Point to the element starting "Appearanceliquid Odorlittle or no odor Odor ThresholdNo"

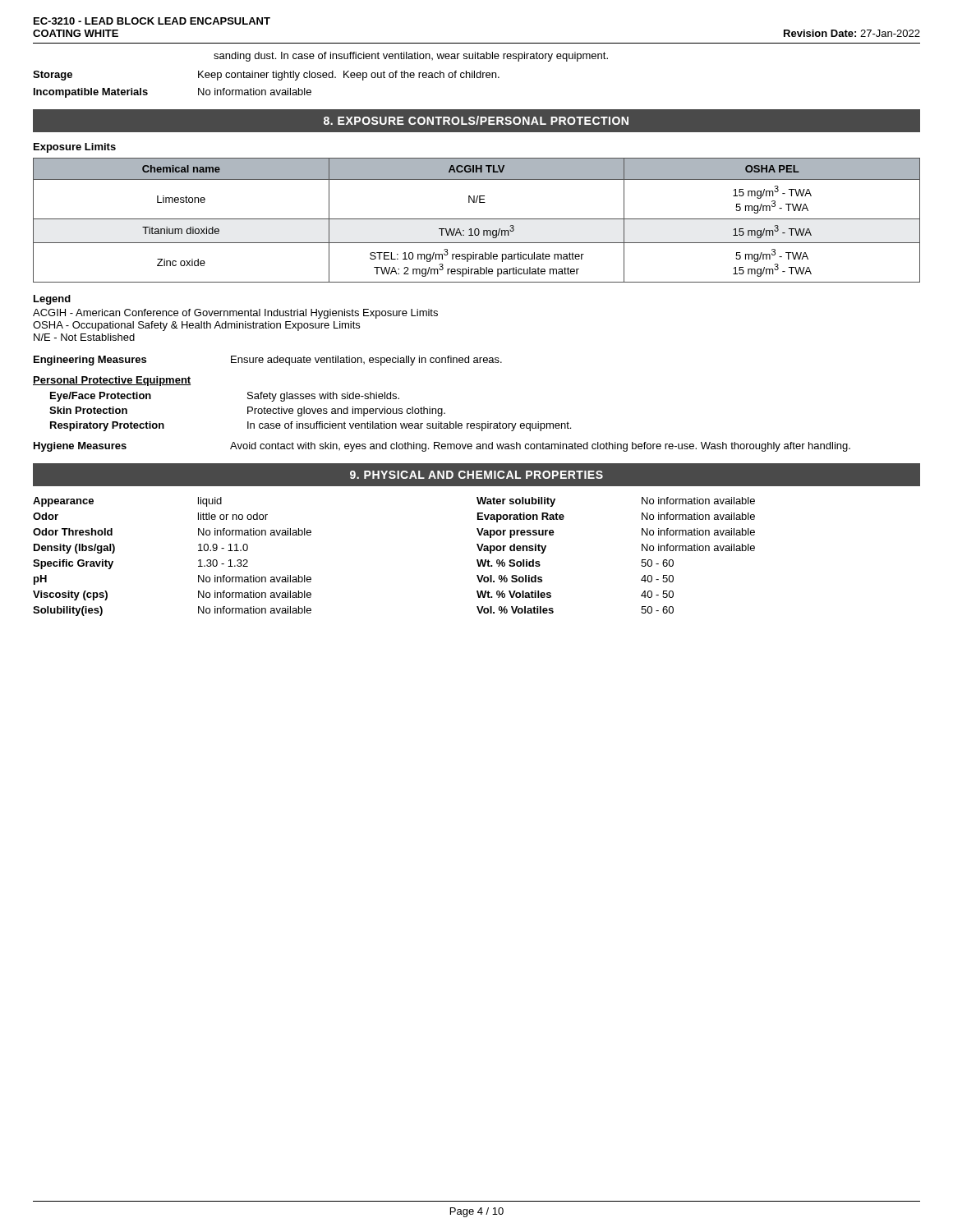[476, 557]
